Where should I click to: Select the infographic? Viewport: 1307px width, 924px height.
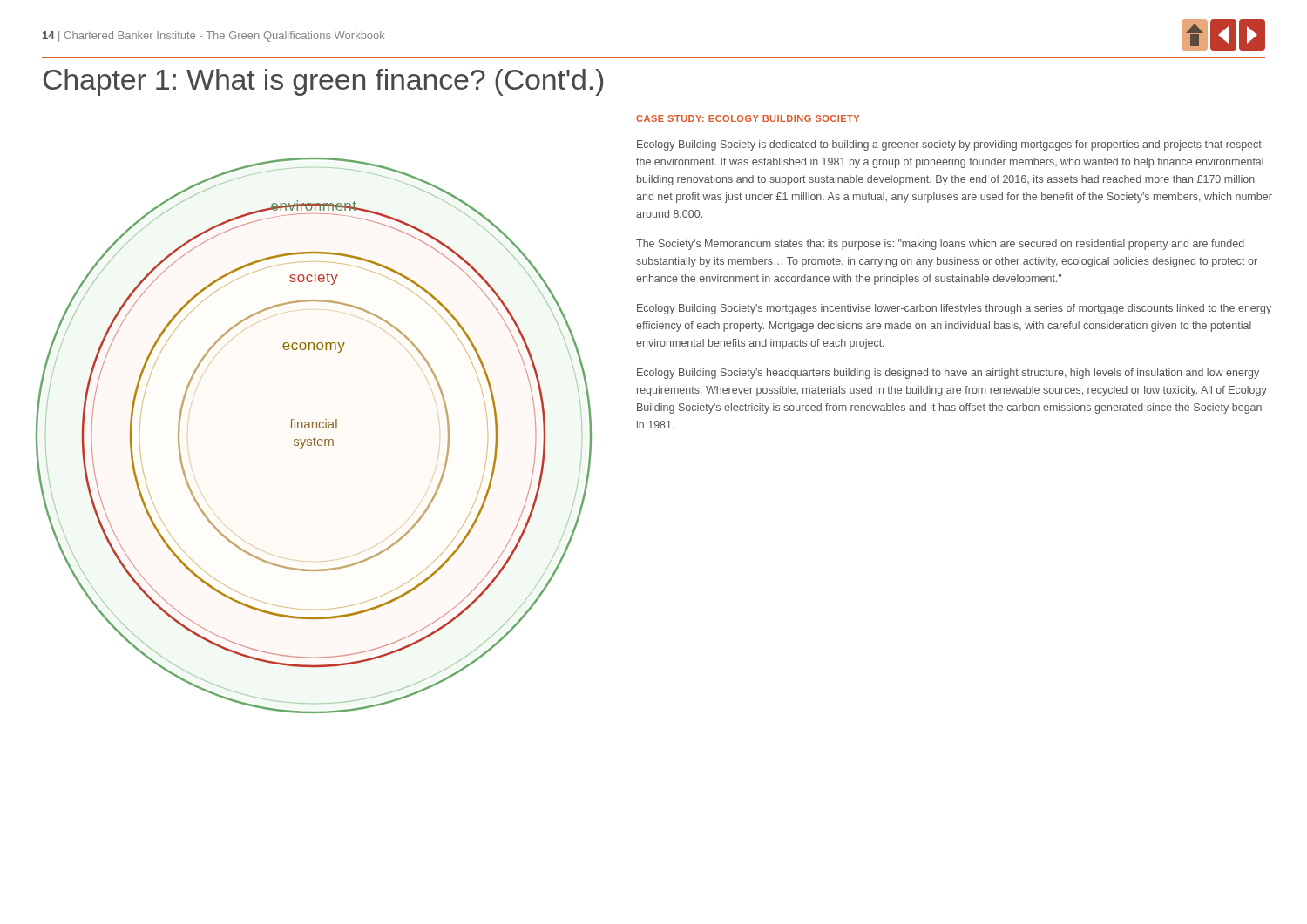314,418
